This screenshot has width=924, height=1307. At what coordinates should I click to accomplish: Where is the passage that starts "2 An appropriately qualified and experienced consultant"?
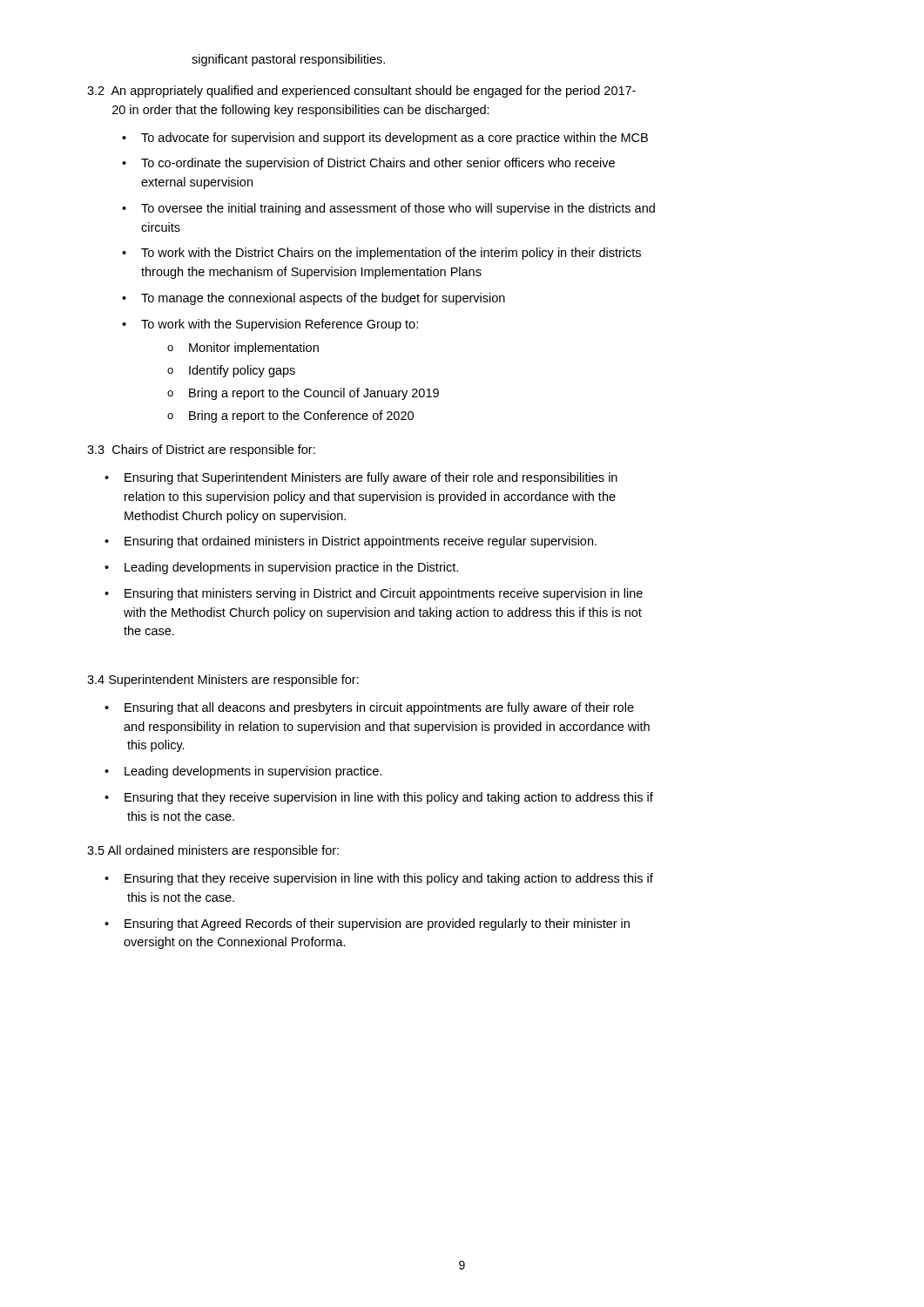pyautogui.click(x=362, y=100)
